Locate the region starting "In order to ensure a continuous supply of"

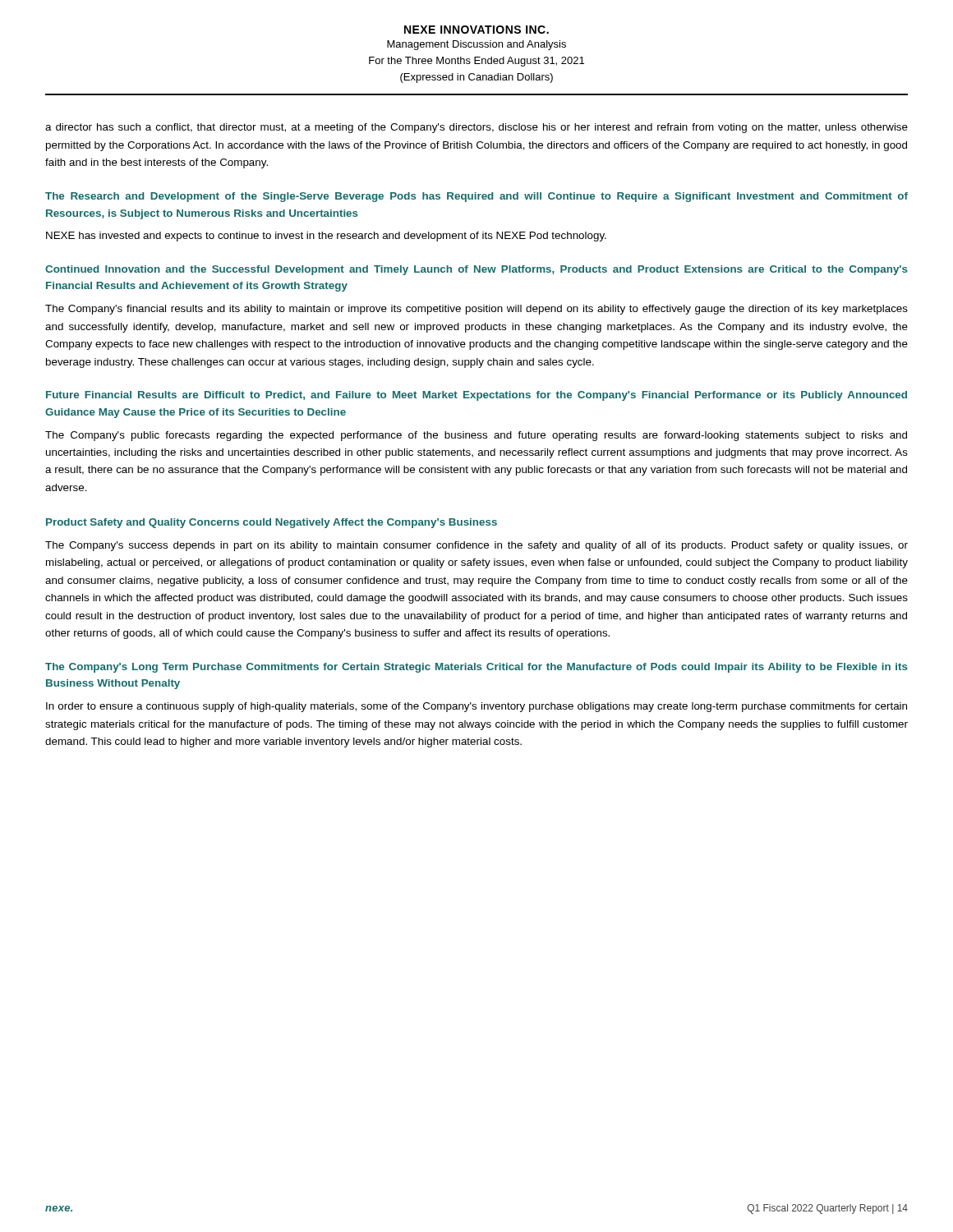point(476,724)
